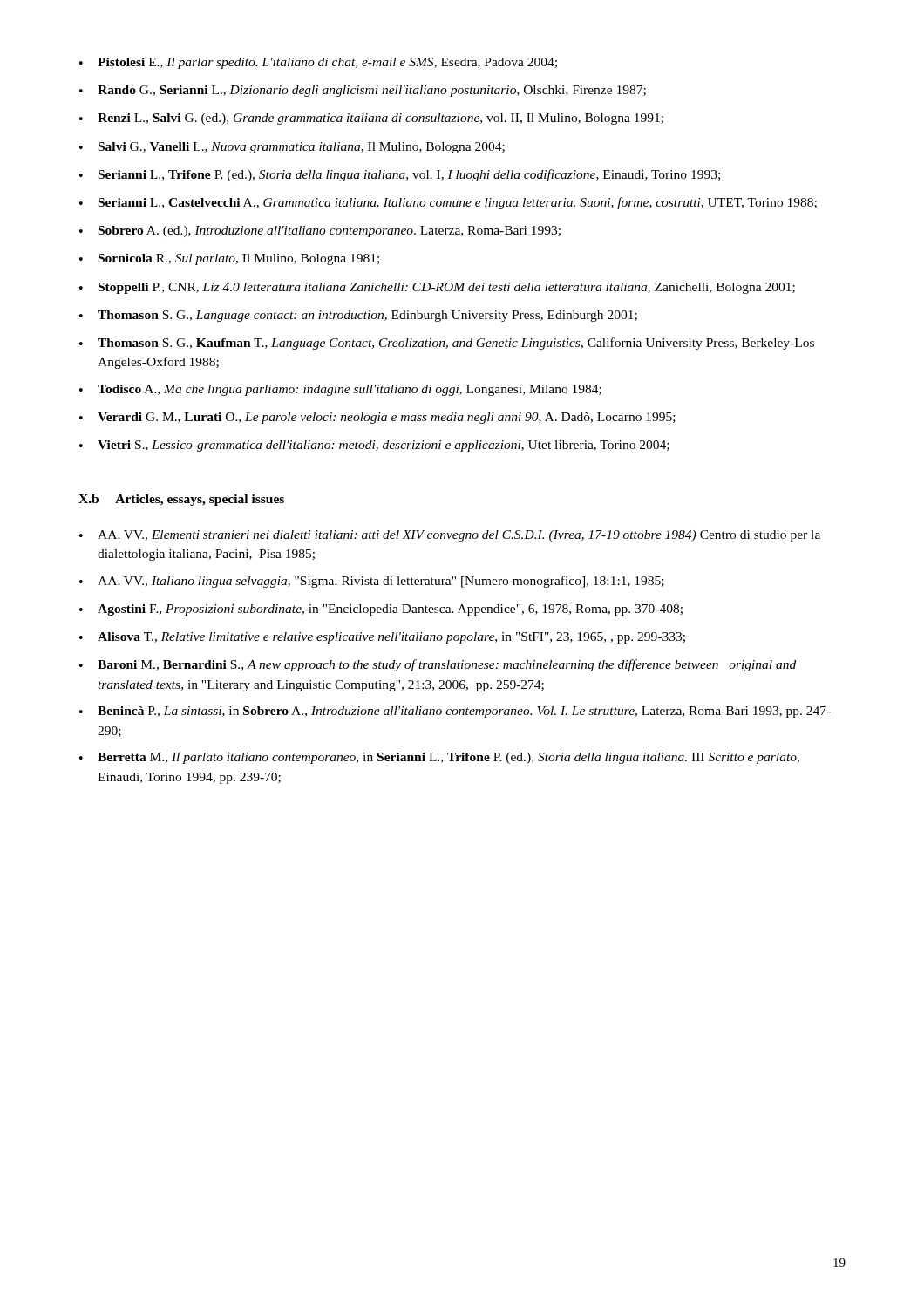Find the list item with the text "• AA. VV., Elementi stranieri"
The width and height of the screenshot is (924, 1308).
[462, 544]
